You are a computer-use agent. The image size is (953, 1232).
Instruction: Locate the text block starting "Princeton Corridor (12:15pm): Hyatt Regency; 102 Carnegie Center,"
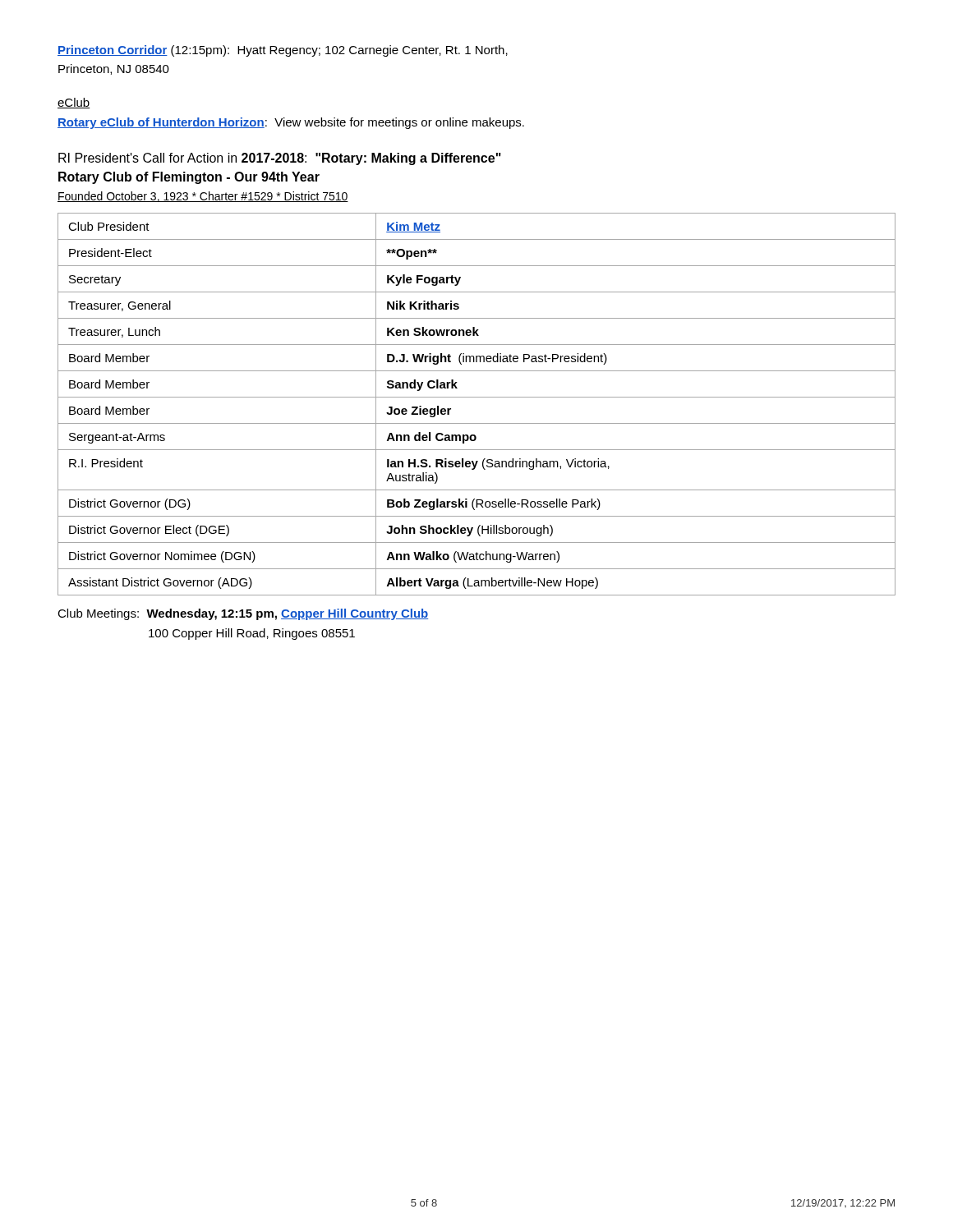pos(283,59)
